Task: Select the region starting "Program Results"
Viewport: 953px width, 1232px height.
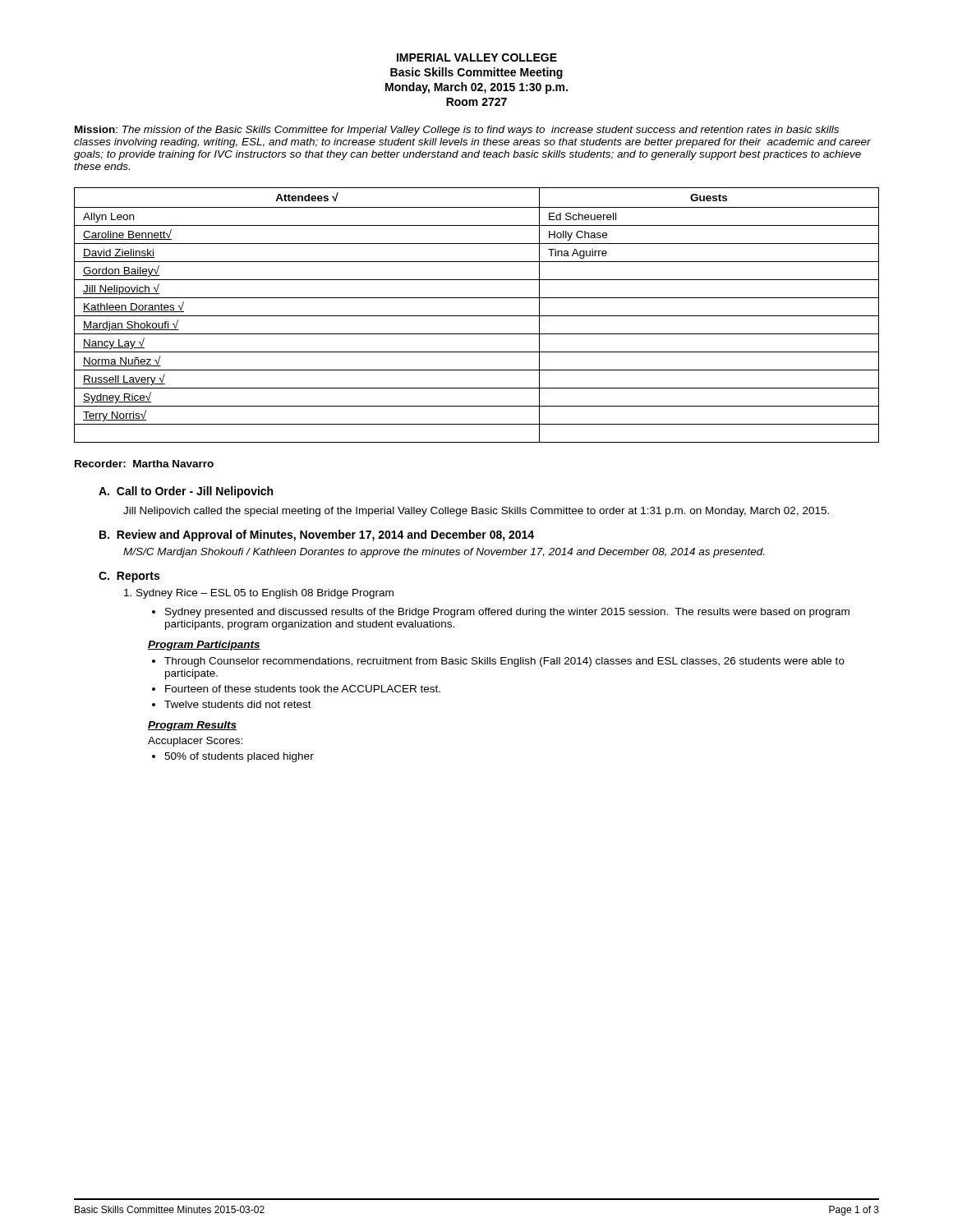Action: 192,725
